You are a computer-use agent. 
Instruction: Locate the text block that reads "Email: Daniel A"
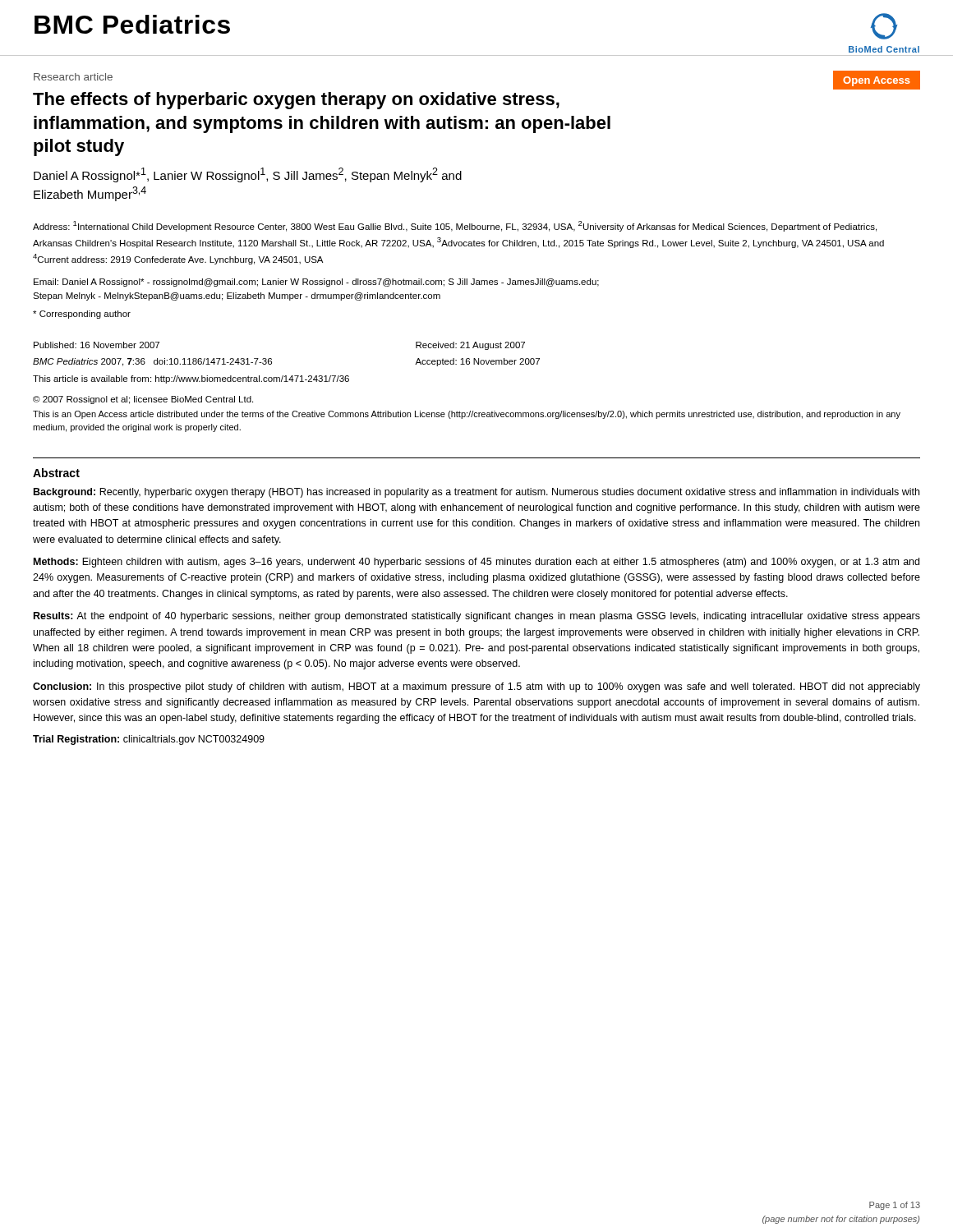point(316,289)
